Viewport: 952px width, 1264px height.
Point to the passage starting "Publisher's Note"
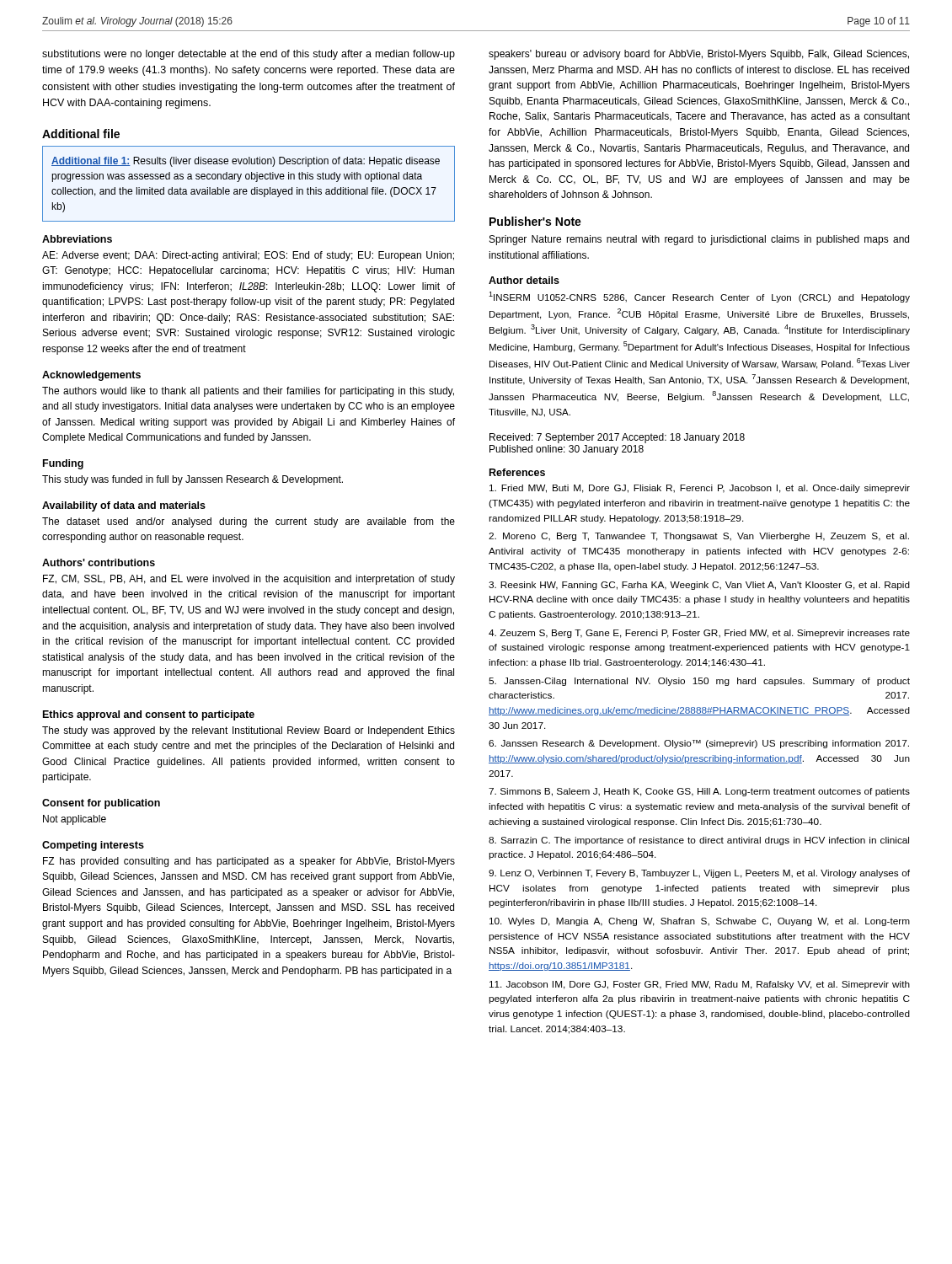535,222
